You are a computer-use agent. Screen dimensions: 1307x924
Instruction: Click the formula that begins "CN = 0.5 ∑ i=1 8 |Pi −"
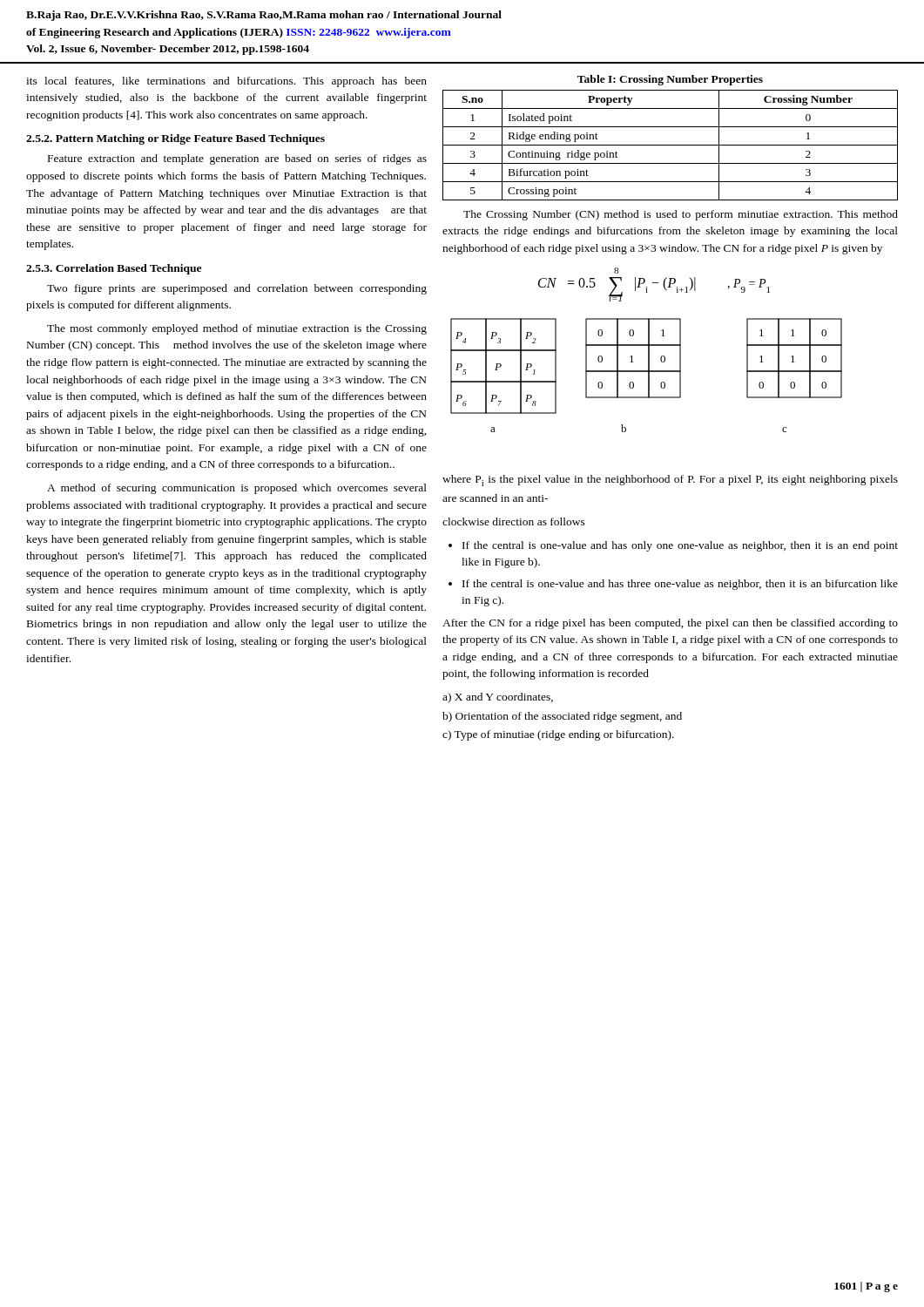point(670,283)
